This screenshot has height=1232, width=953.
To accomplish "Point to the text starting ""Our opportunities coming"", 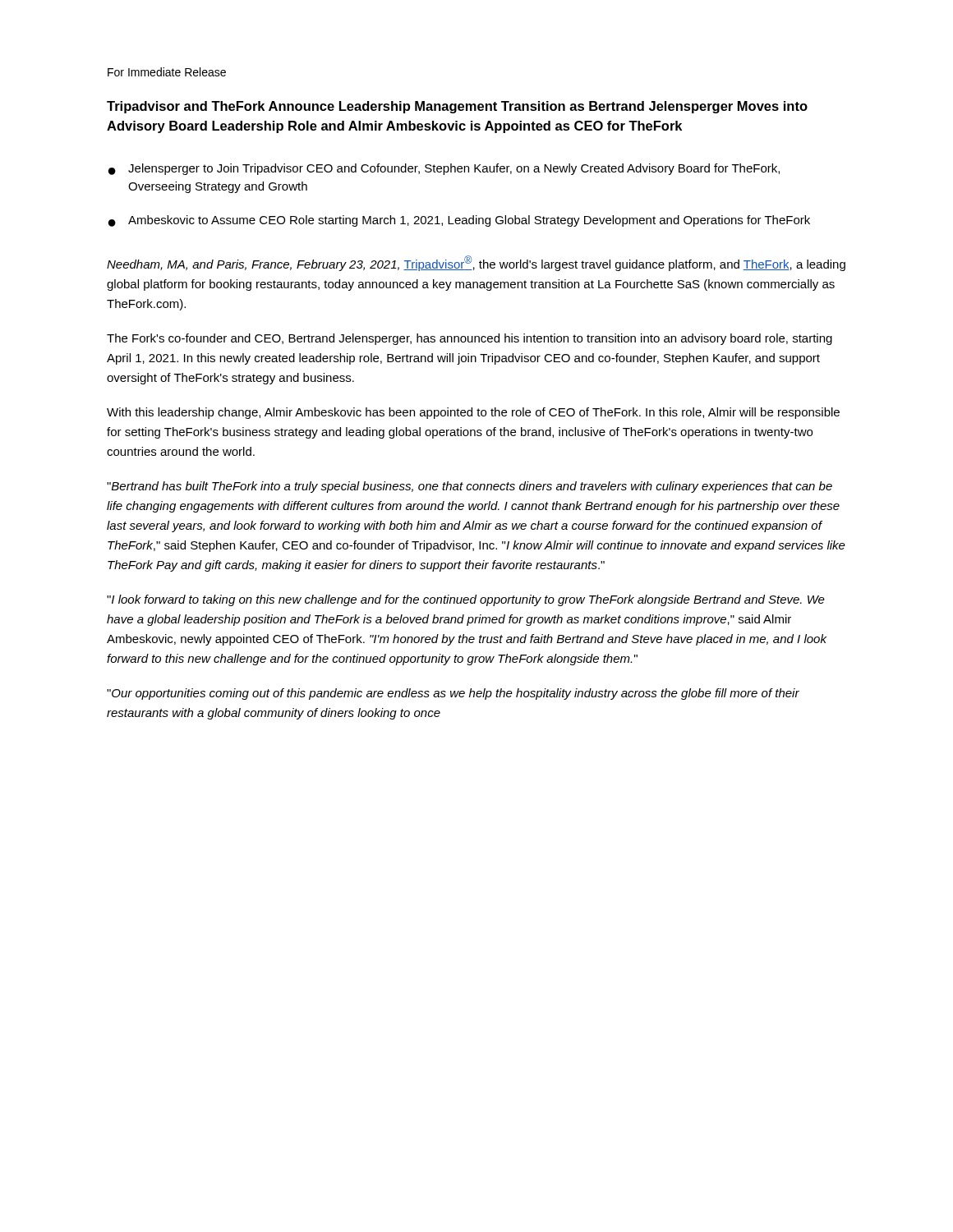I will point(453,703).
